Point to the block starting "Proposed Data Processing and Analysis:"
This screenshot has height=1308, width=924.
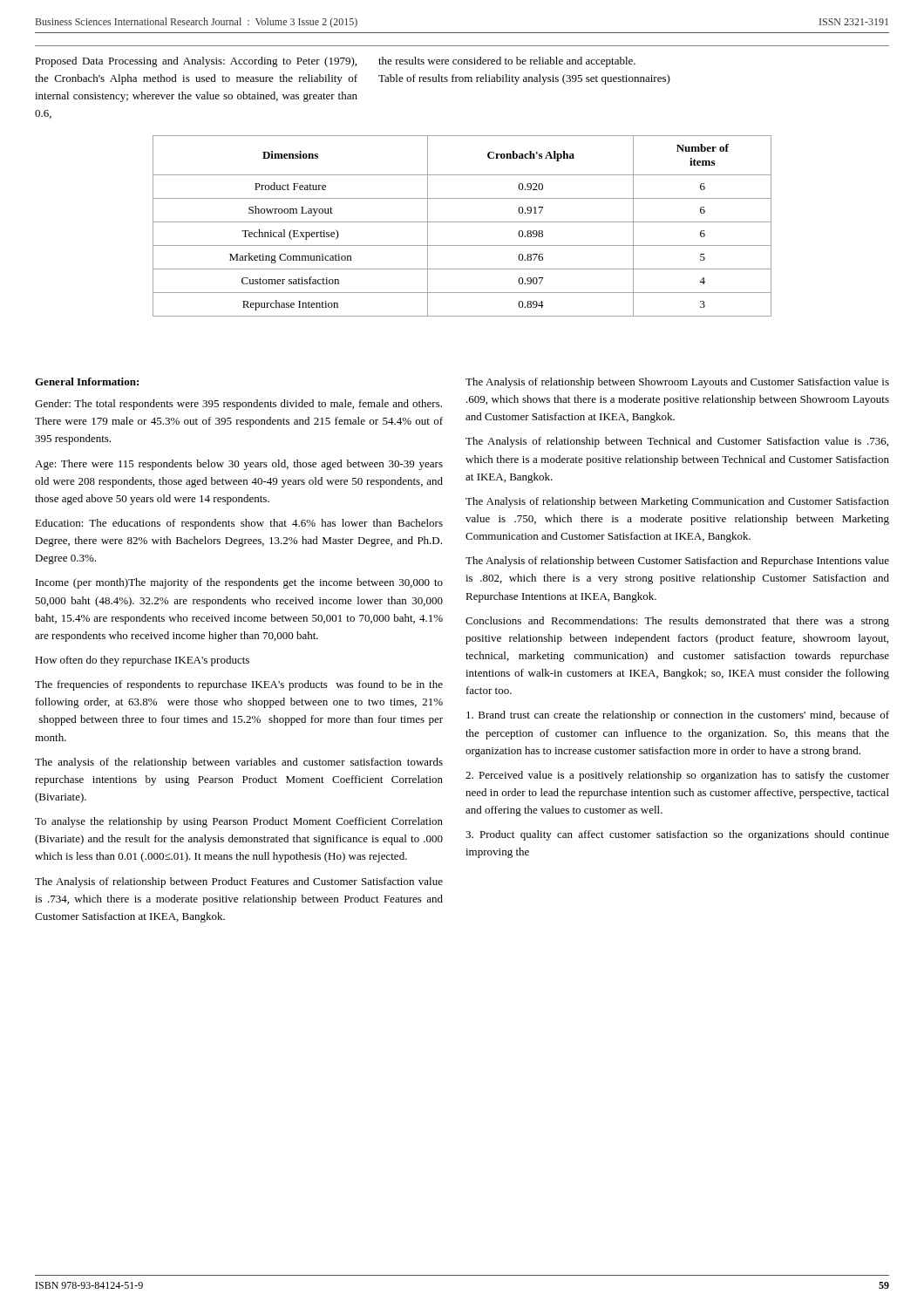click(x=196, y=87)
